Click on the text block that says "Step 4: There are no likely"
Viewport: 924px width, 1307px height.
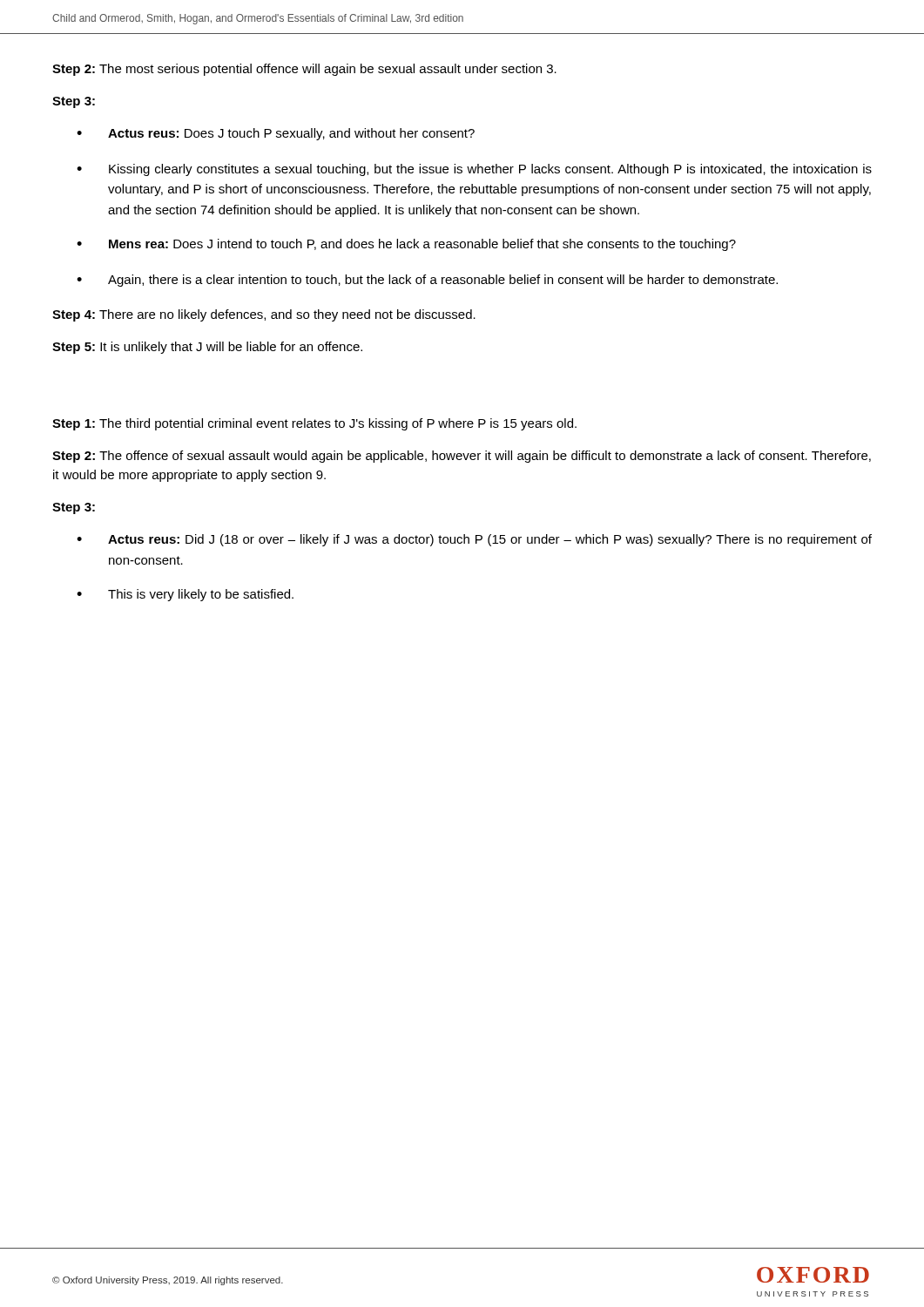point(264,314)
